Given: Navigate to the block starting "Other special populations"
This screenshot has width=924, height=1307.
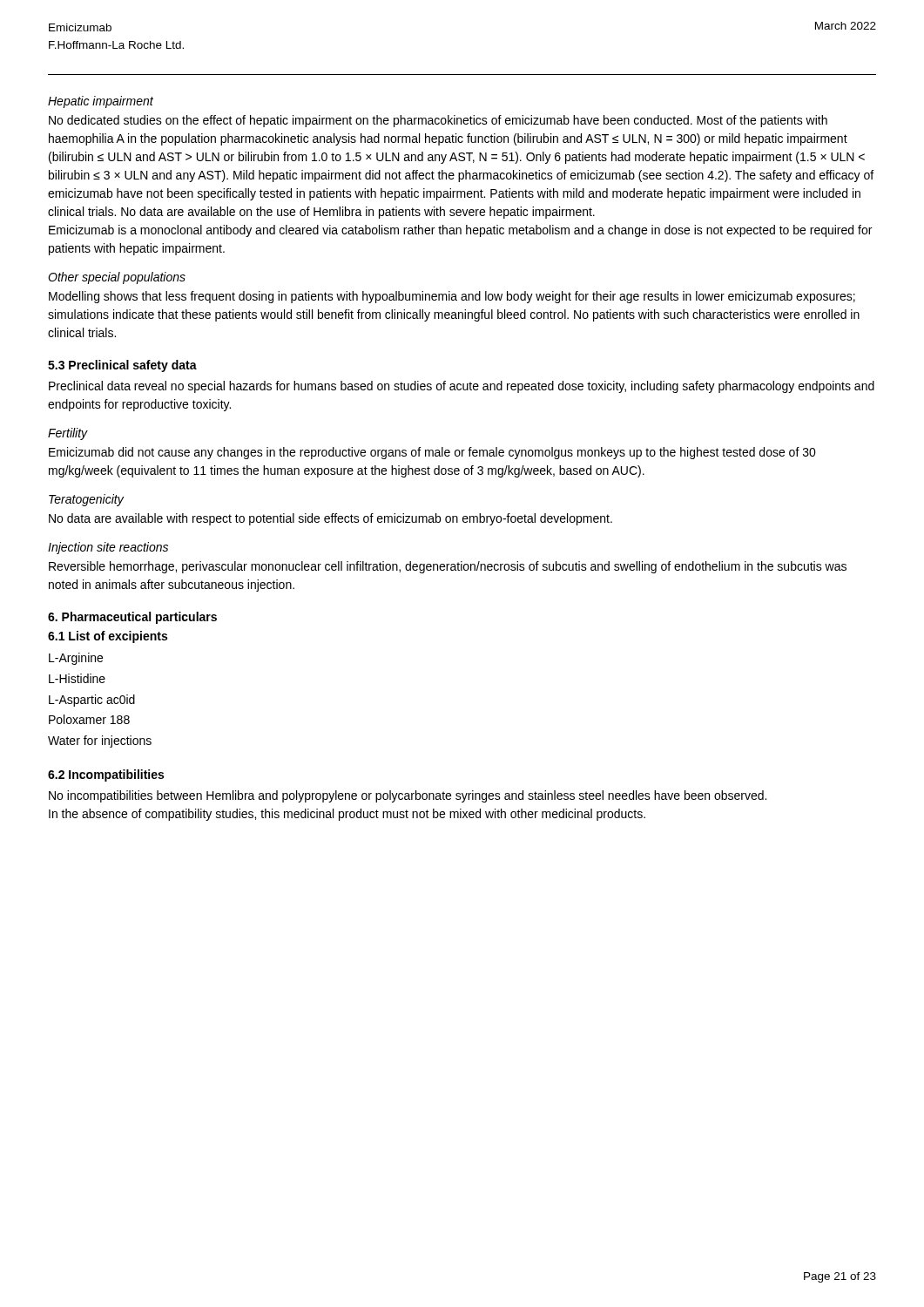Looking at the screenshot, I should tap(117, 277).
